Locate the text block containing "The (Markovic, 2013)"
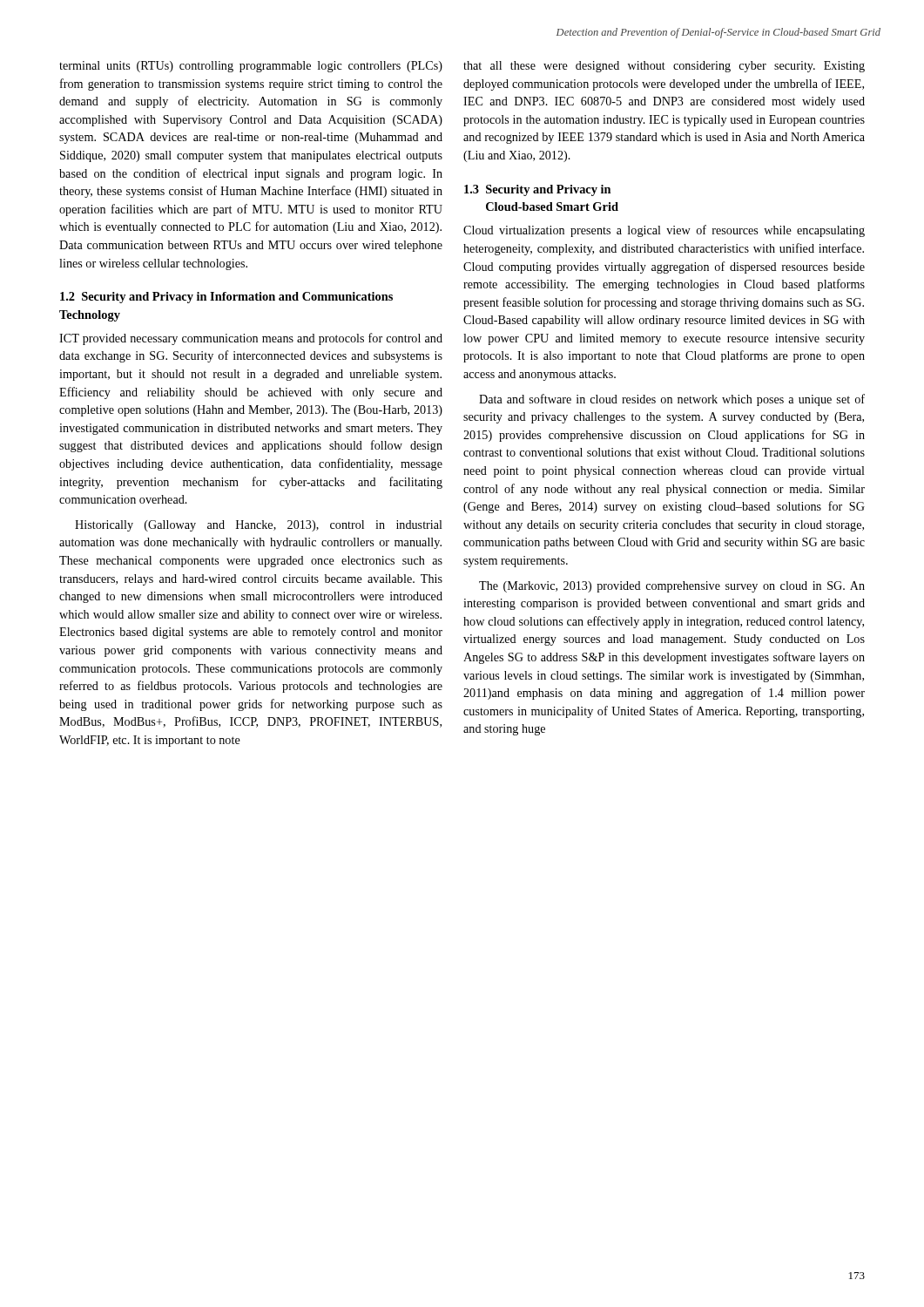This screenshot has height=1307, width=924. [664, 657]
